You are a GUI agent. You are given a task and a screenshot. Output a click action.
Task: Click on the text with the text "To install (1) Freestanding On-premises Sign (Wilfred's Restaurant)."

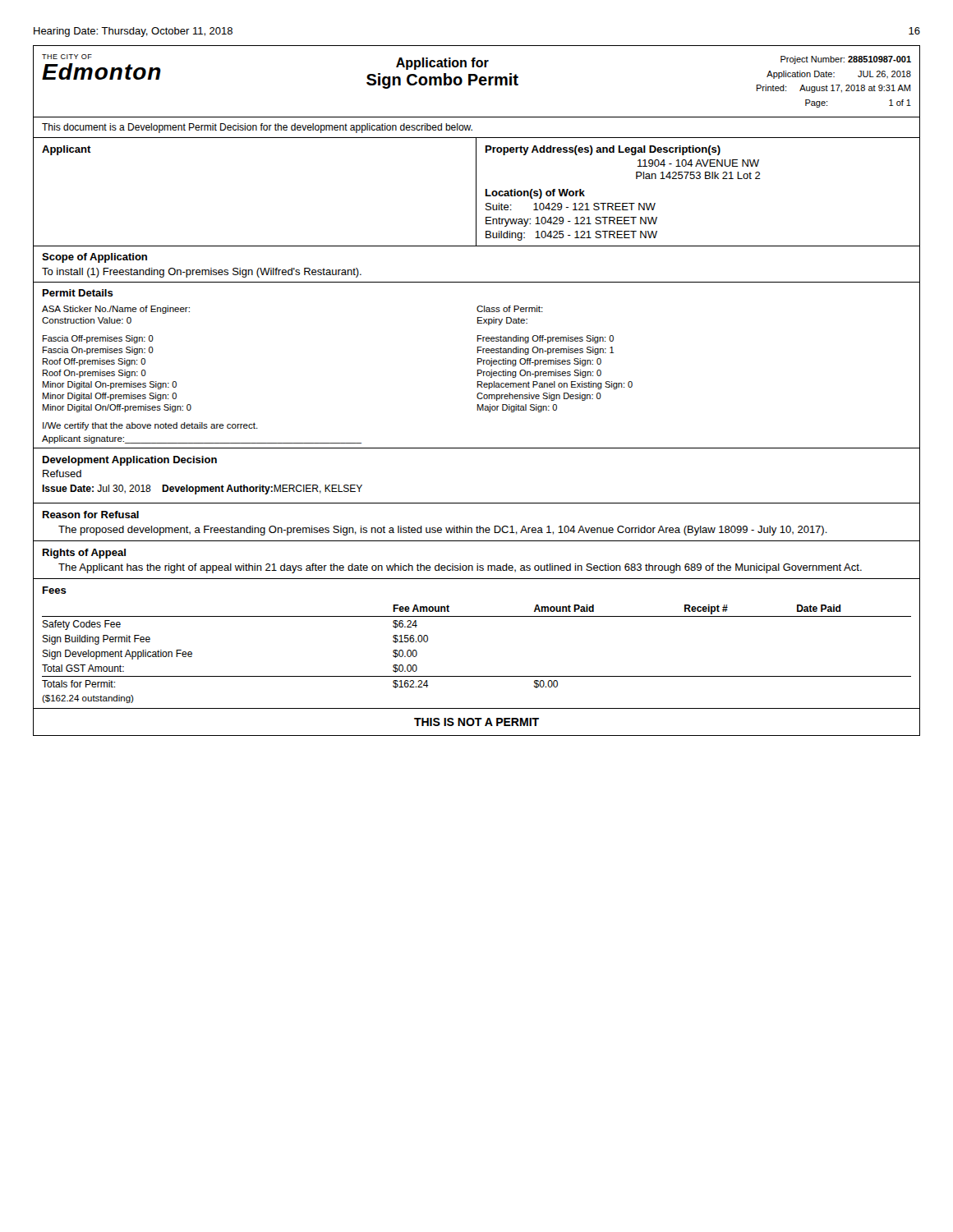[202, 272]
